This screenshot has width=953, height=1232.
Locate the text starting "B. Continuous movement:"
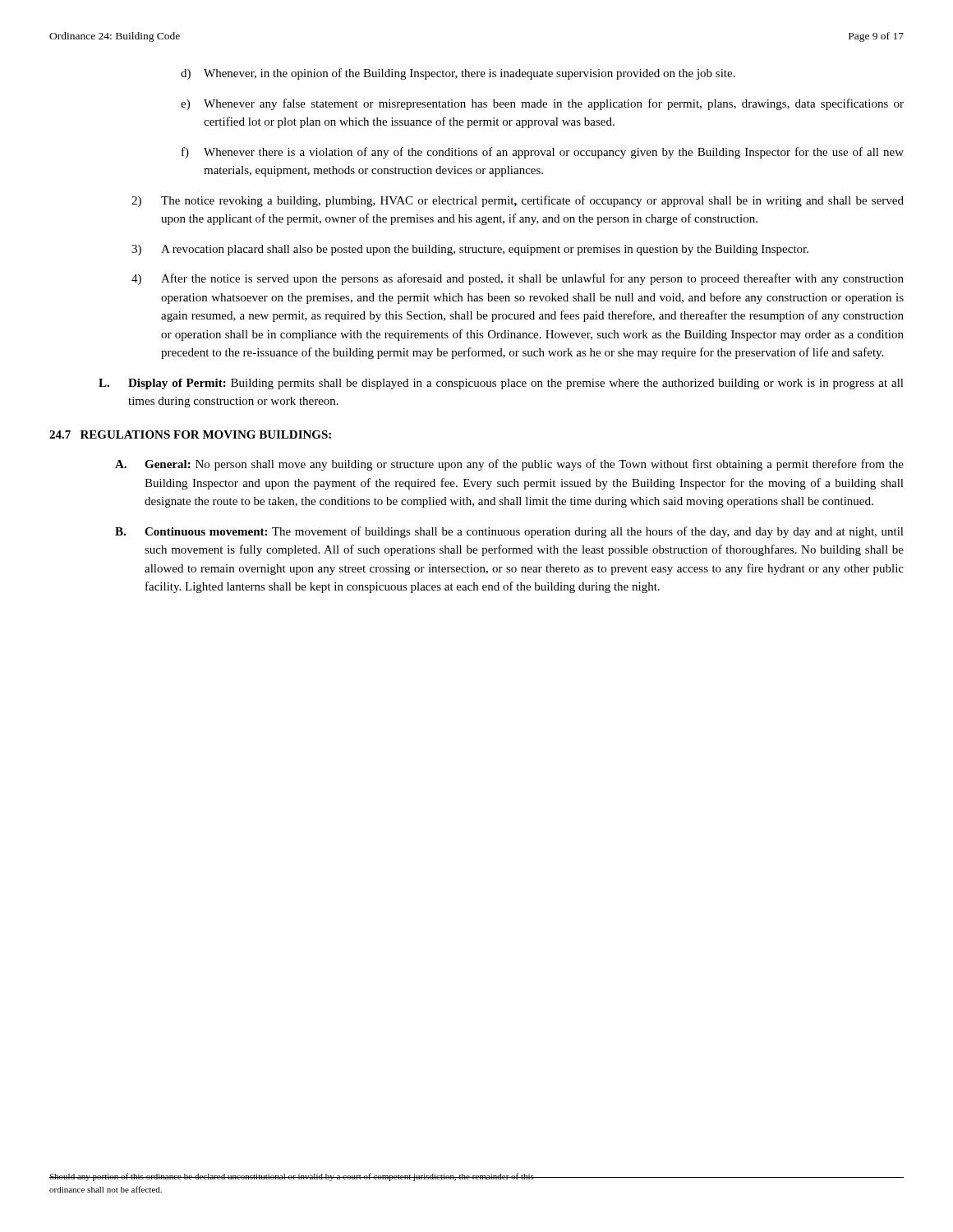click(509, 559)
